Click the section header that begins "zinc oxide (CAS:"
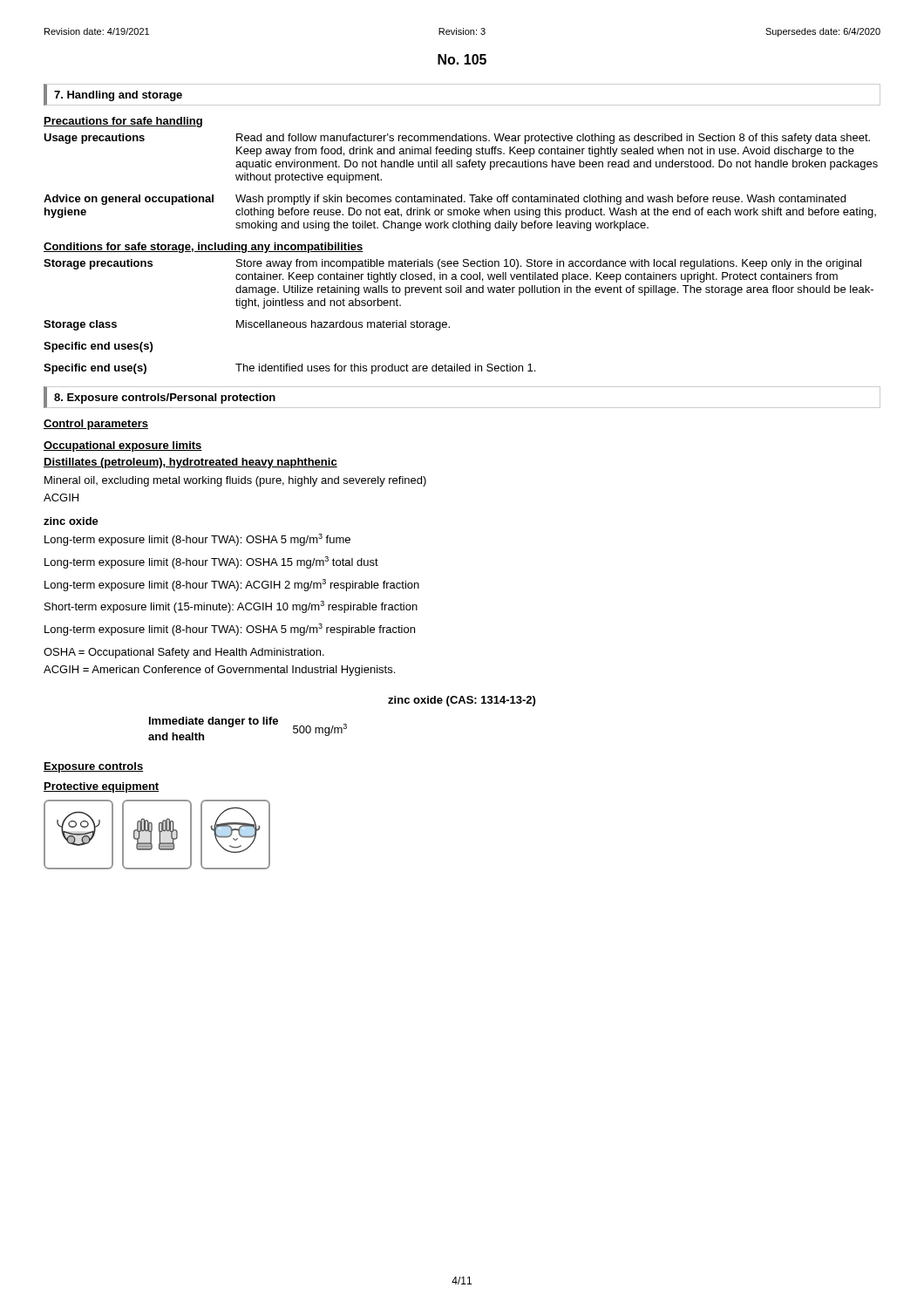Image resolution: width=924 pixels, height=1308 pixels. [x=462, y=700]
